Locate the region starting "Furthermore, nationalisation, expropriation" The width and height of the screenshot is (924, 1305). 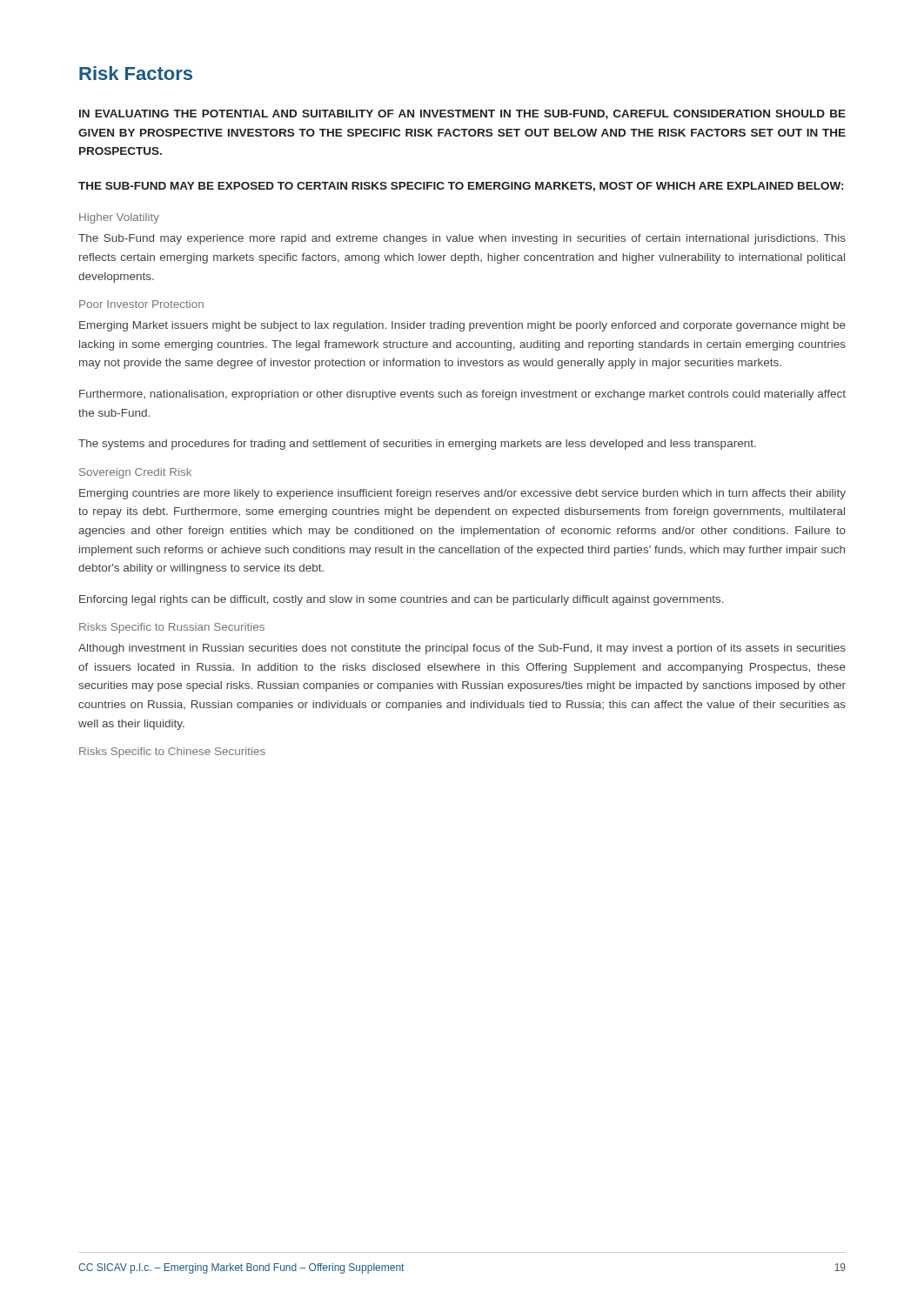462,403
